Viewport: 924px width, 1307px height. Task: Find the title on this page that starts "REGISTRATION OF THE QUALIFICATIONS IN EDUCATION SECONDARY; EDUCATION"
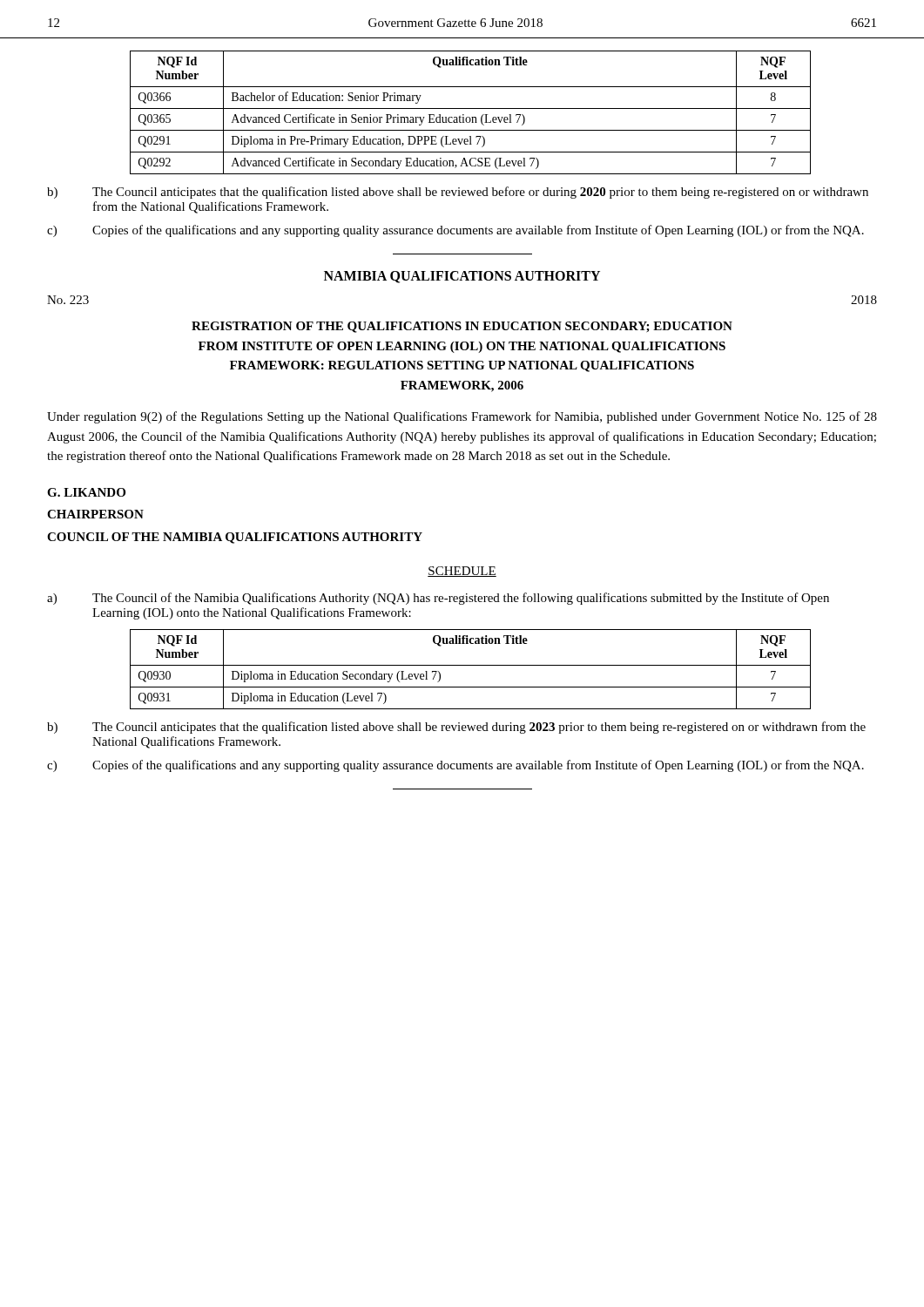tap(462, 355)
